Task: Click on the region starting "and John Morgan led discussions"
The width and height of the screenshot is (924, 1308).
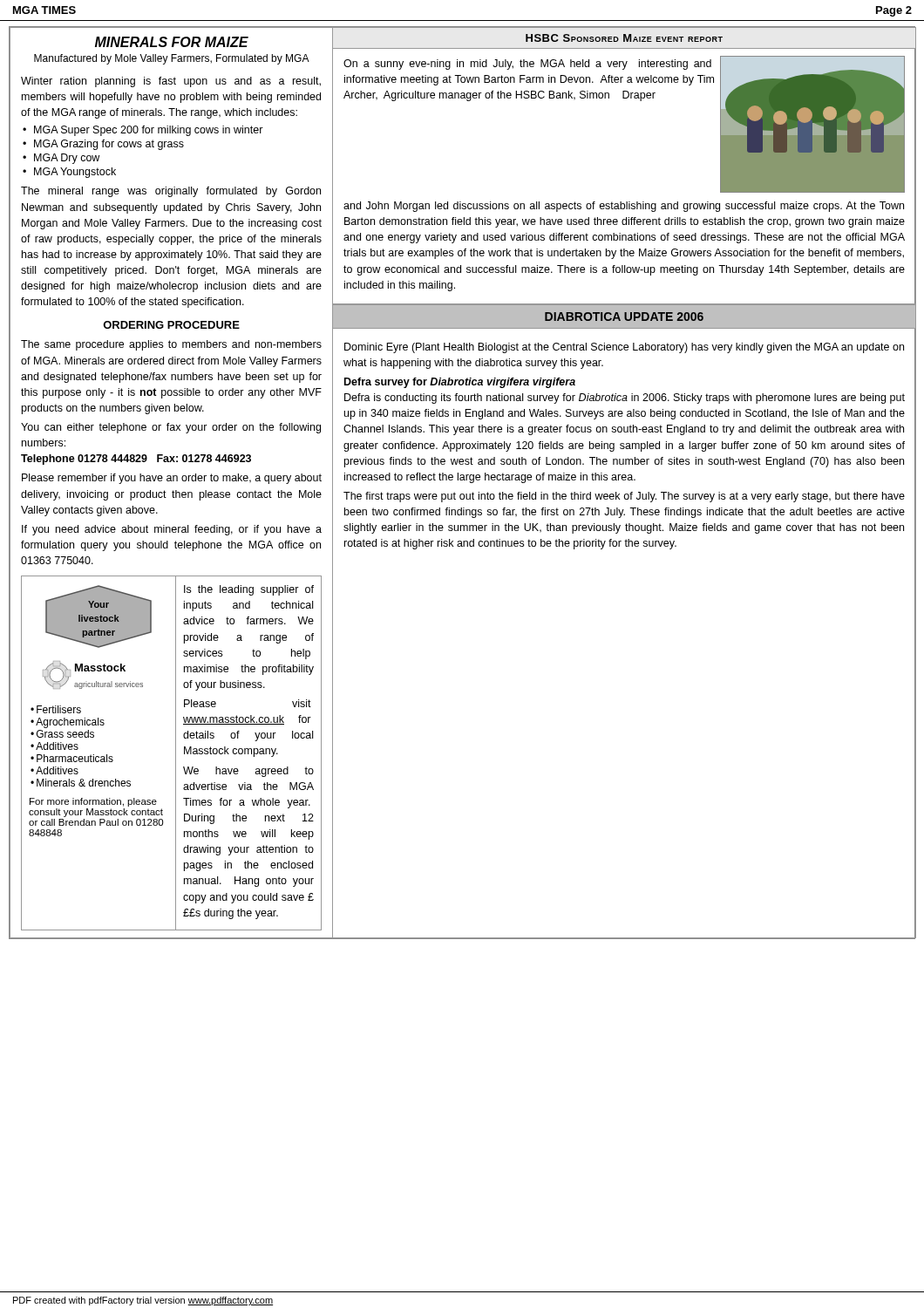Action: (624, 245)
